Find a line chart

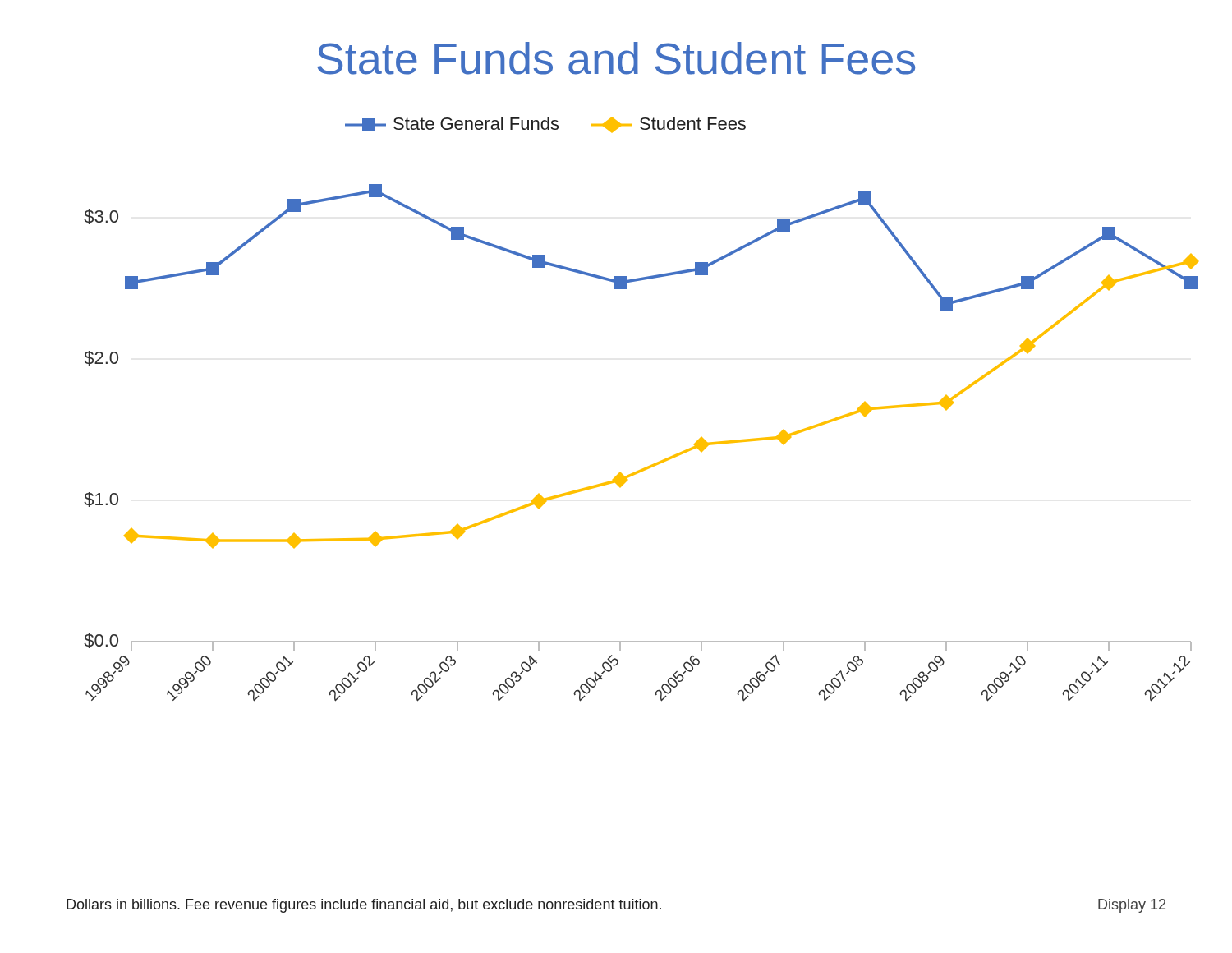click(632, 460)
